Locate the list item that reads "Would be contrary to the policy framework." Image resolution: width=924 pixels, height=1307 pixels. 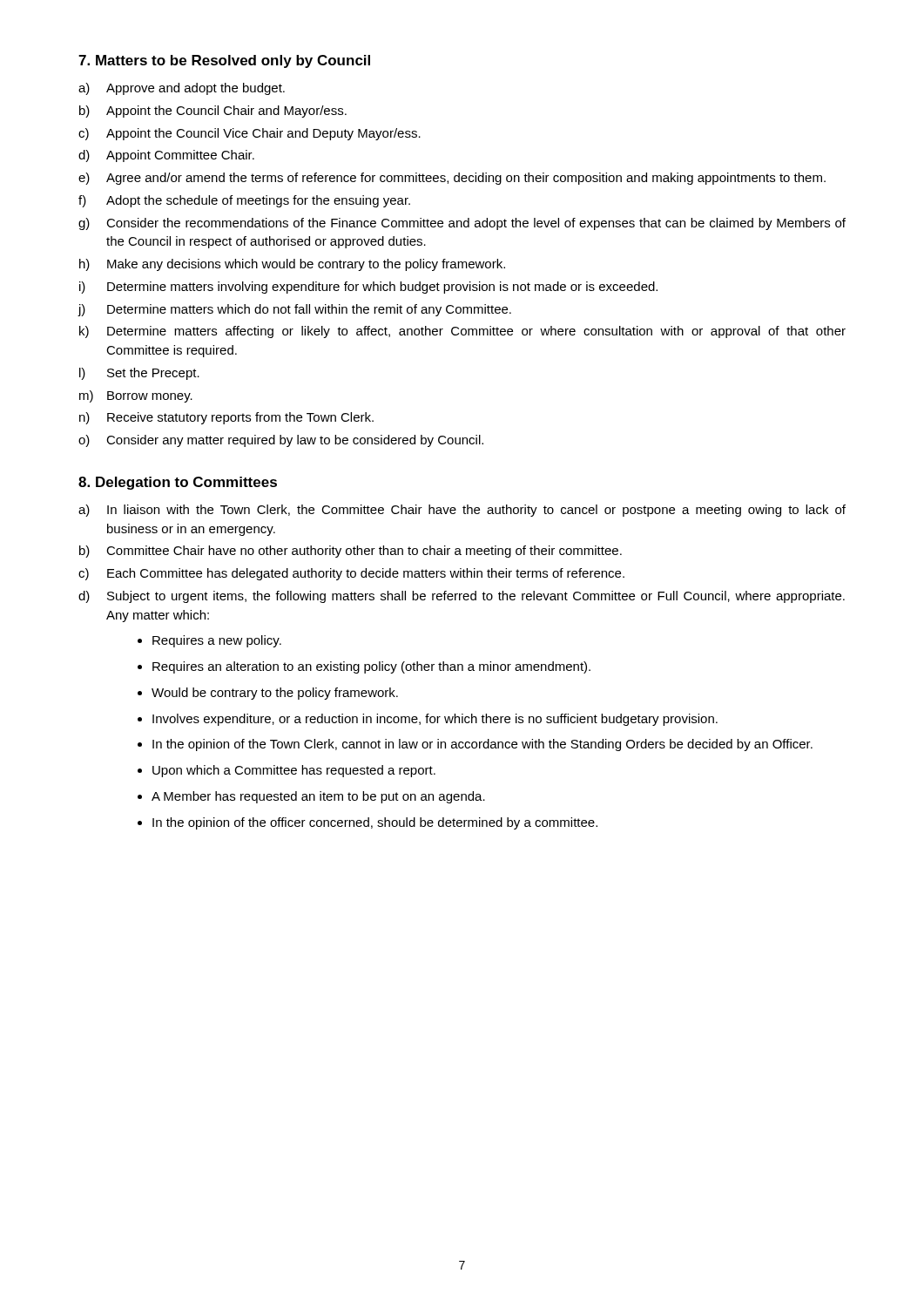coord(268,694)
